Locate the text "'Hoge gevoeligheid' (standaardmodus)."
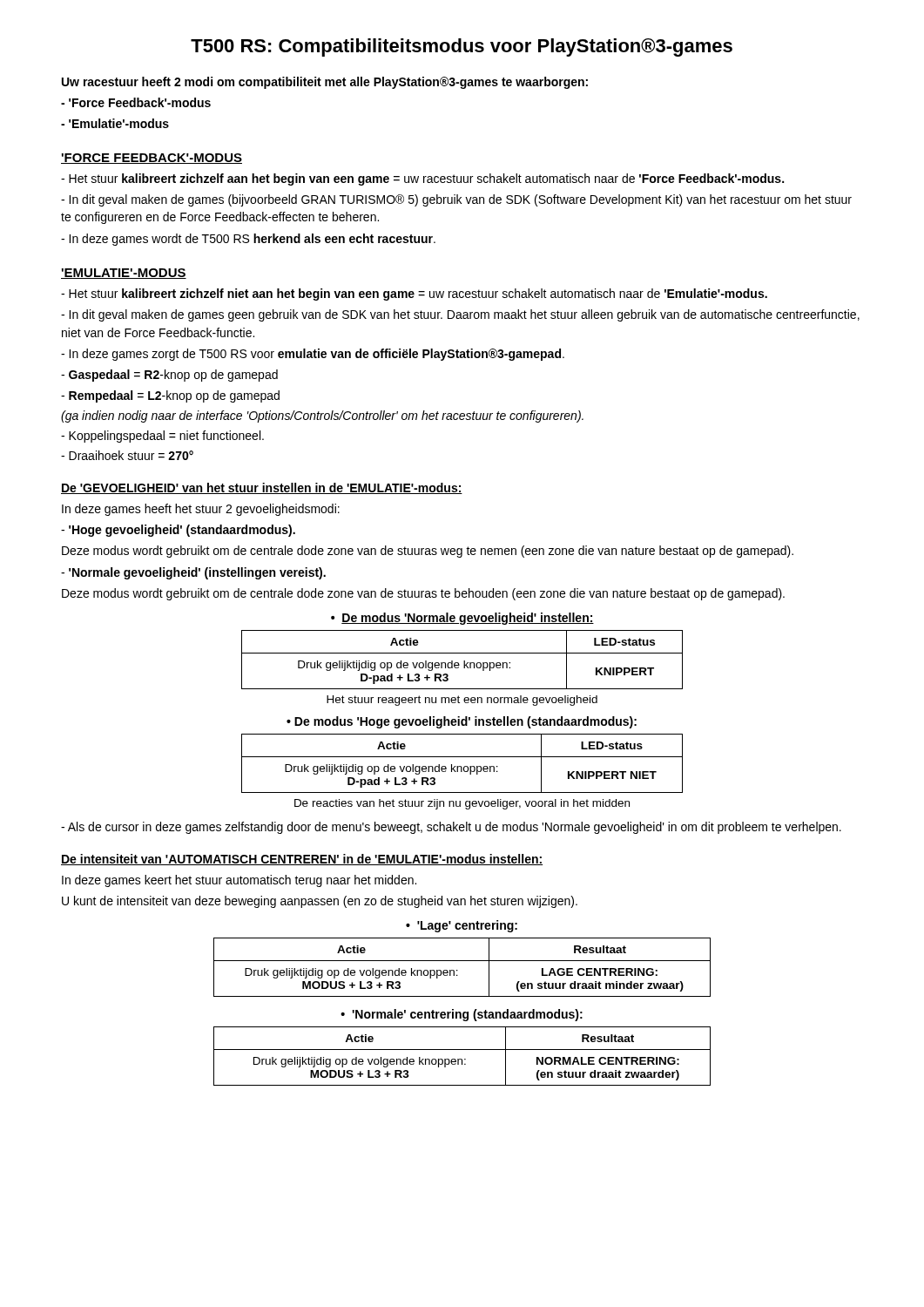The image size is (924, 1307). click(178, 530)
